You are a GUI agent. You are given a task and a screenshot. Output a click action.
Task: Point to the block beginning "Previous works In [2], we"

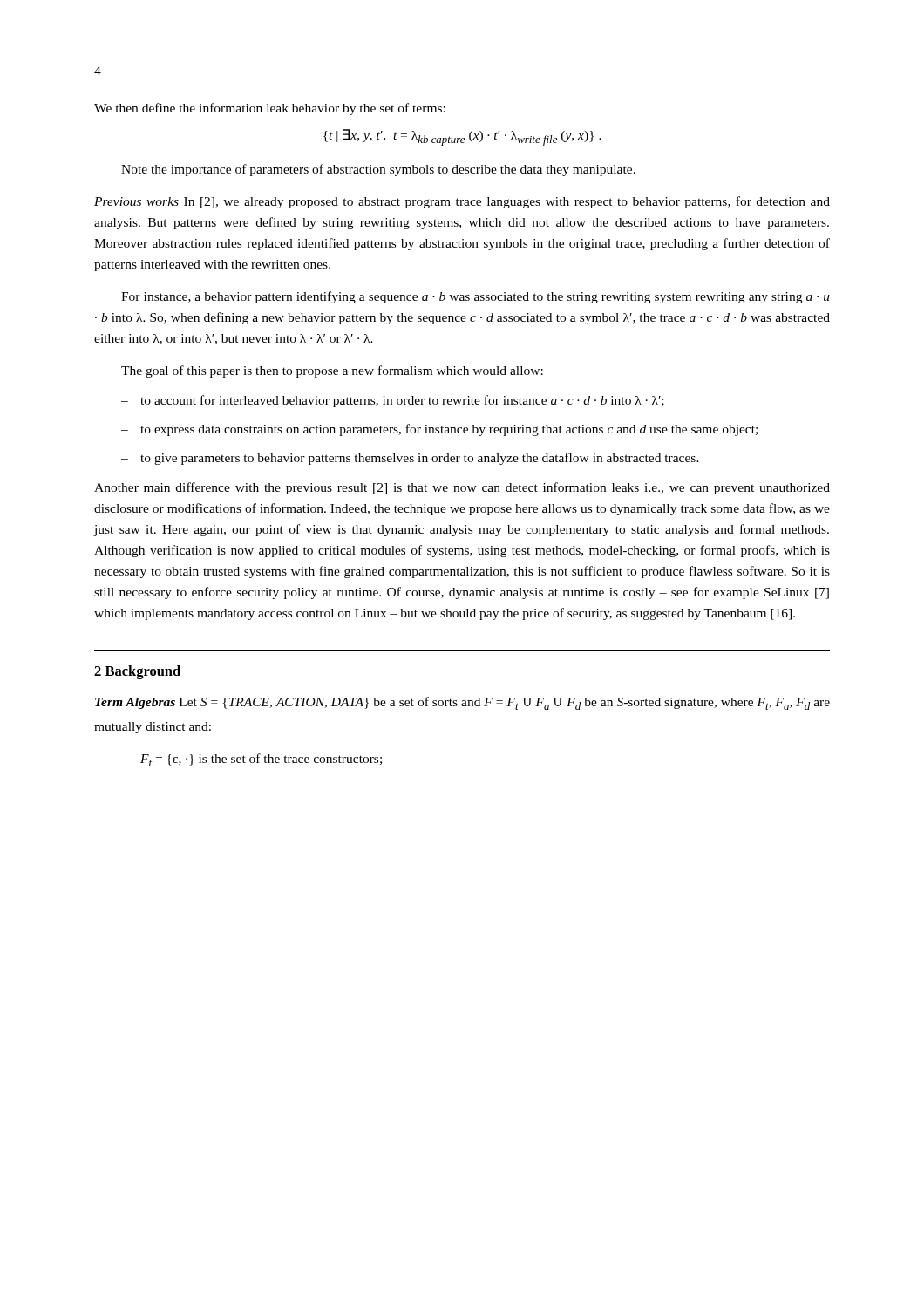462,232
